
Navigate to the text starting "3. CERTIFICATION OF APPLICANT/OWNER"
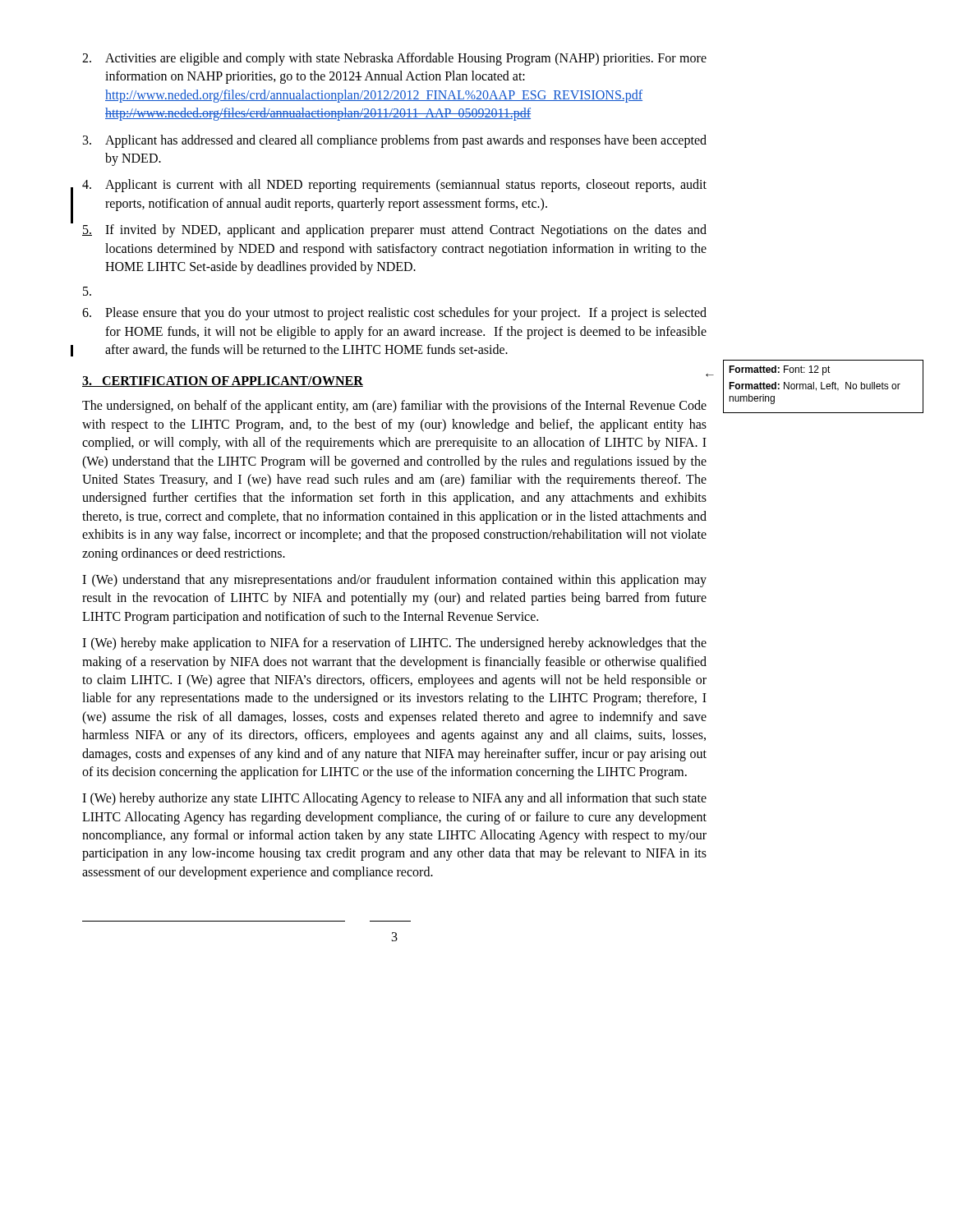click(x=223, y=381)
